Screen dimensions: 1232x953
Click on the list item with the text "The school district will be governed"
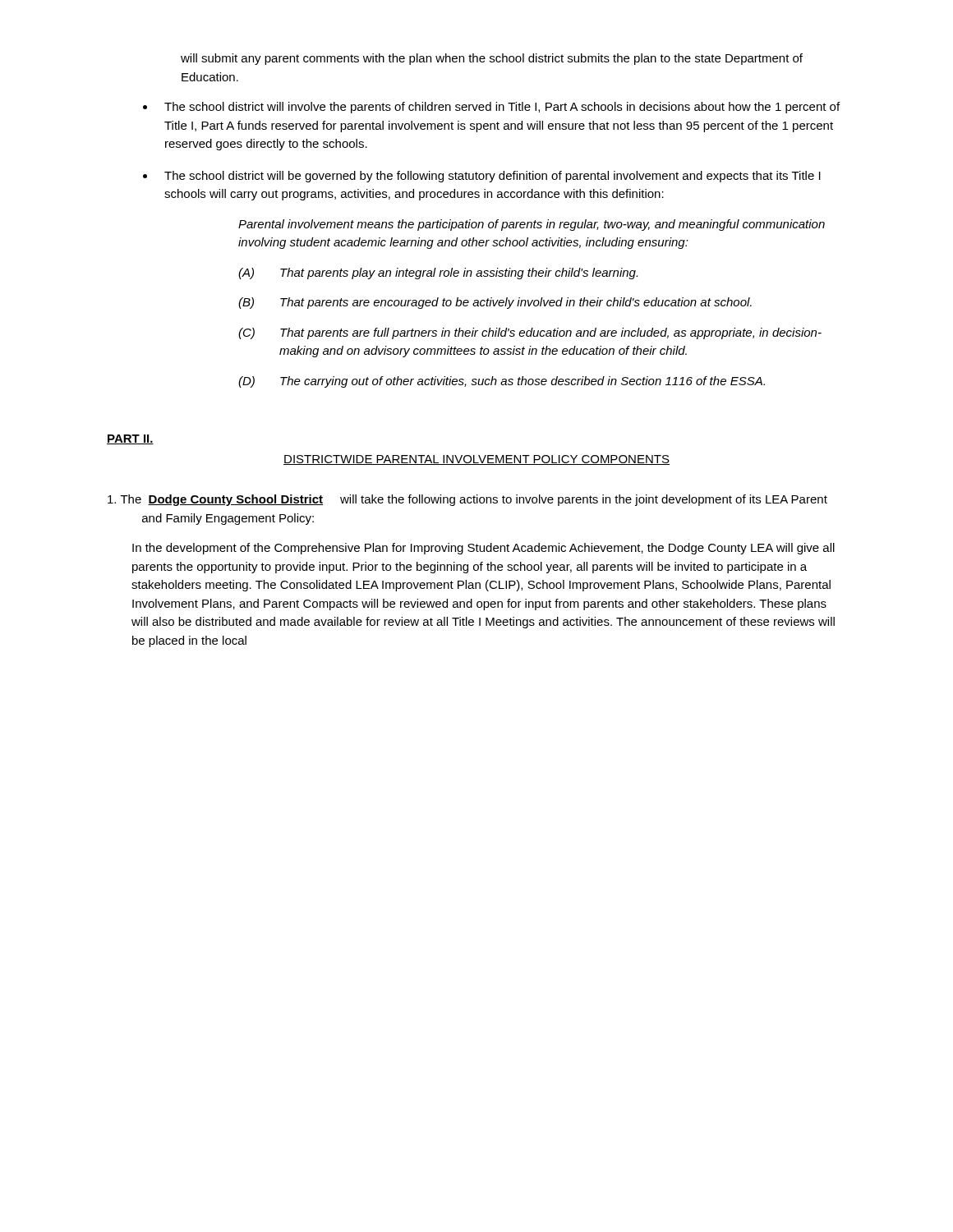(x=505, y=279)
